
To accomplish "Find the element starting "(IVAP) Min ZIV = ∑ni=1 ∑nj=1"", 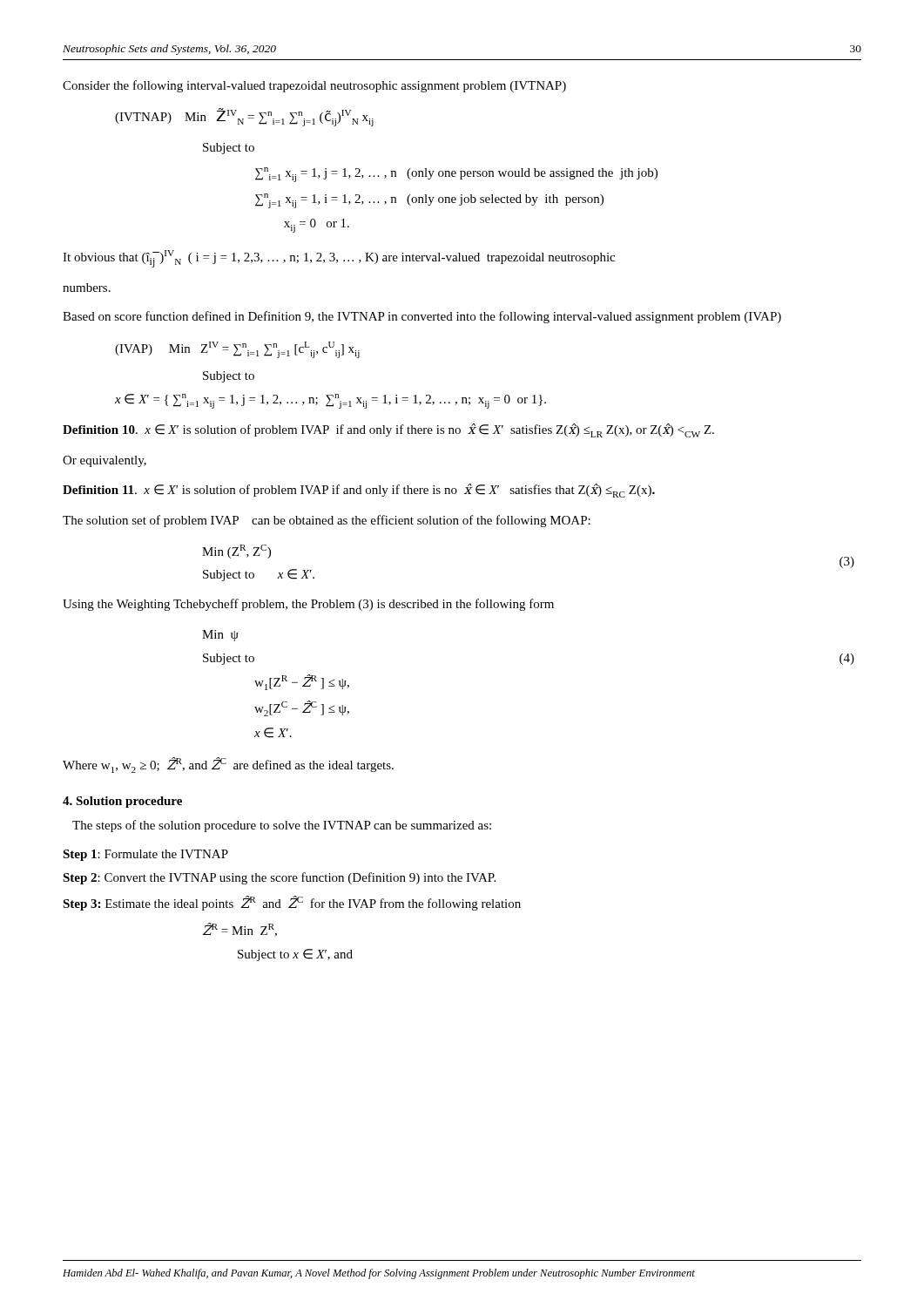I will [x=237, y=350].
